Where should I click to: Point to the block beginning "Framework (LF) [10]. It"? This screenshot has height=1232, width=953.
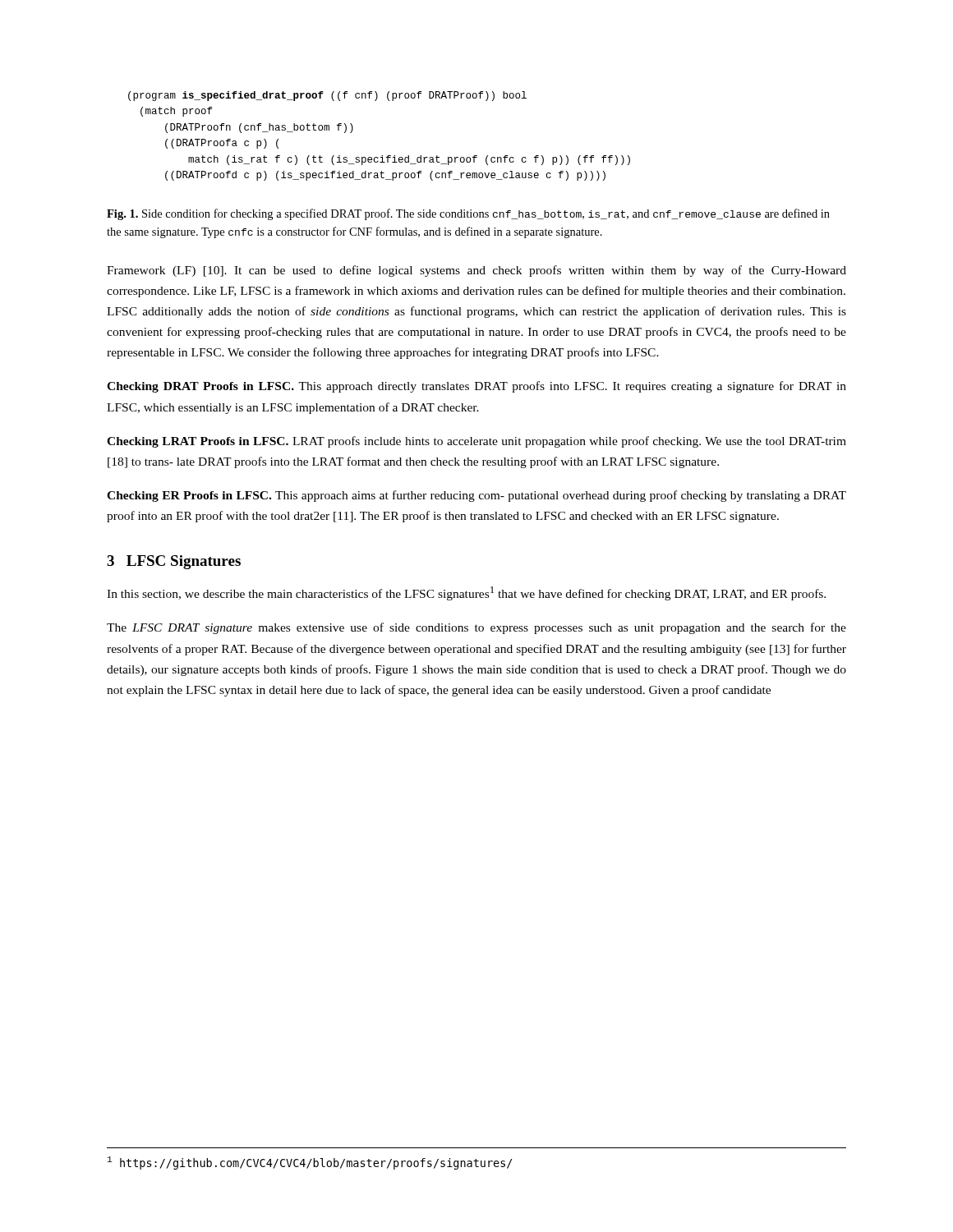(x=476, y=311)
